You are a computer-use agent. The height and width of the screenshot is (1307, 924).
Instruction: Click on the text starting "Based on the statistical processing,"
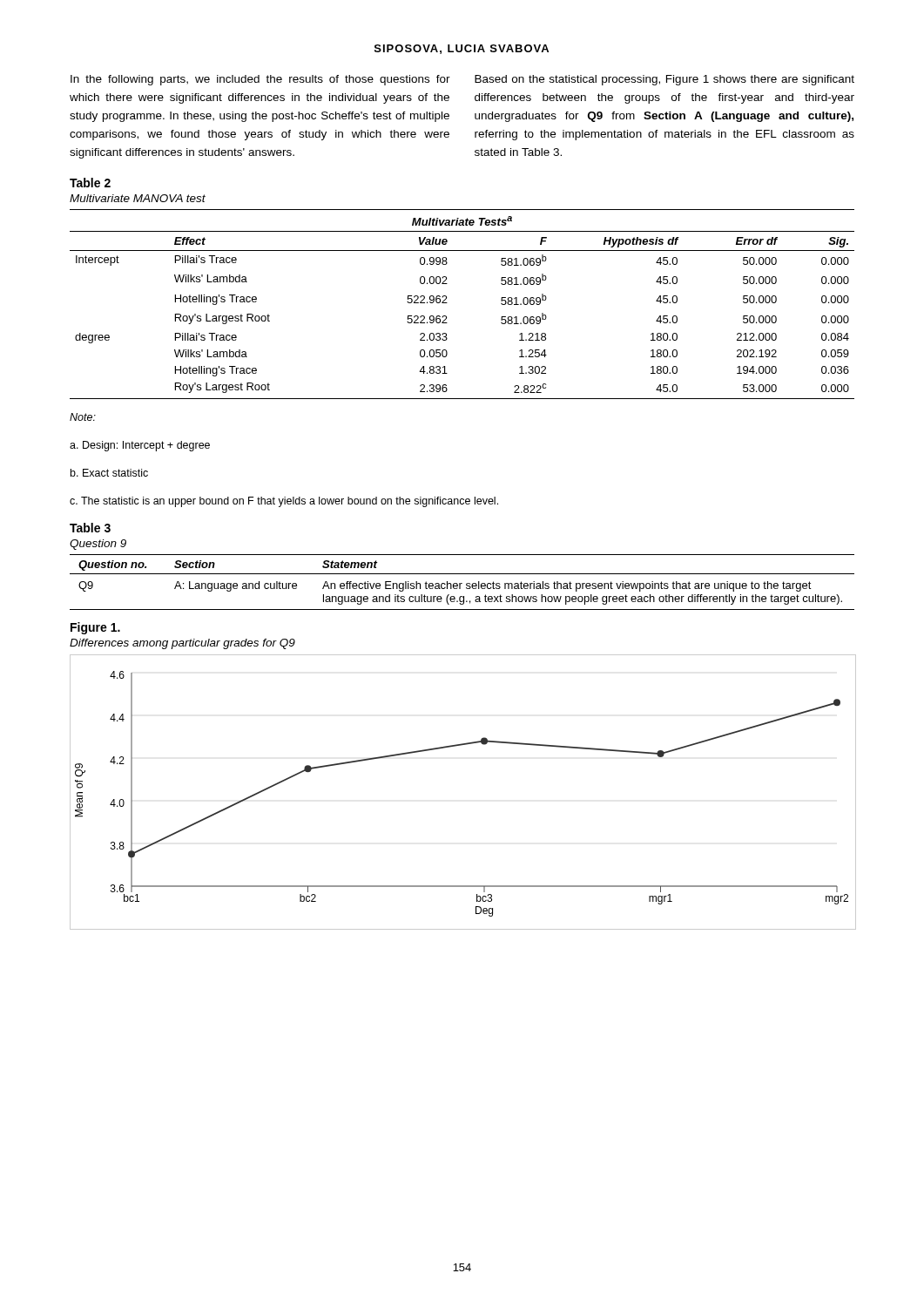click(664, 115)
